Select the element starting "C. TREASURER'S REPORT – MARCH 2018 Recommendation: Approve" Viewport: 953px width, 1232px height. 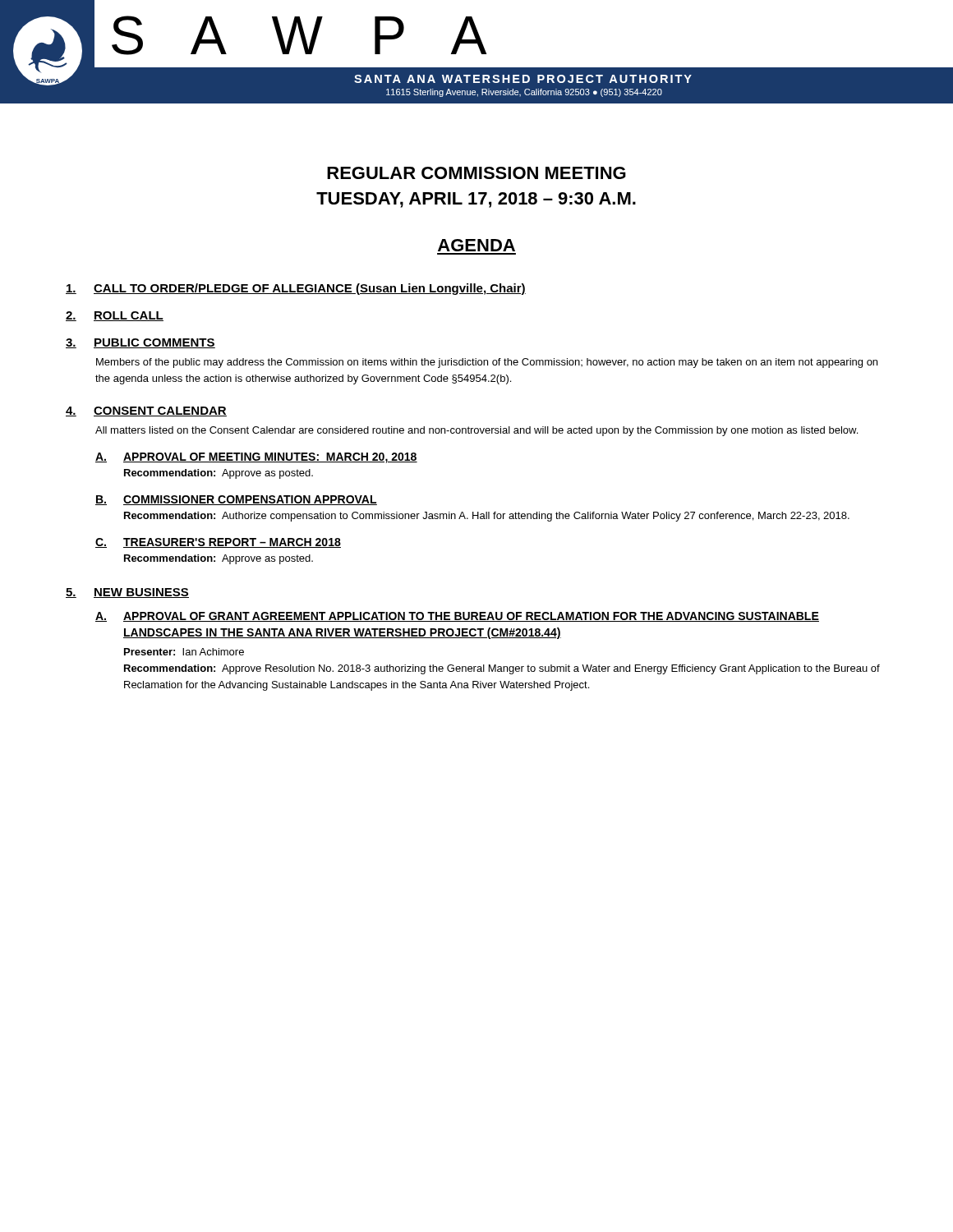click(218, 543)
